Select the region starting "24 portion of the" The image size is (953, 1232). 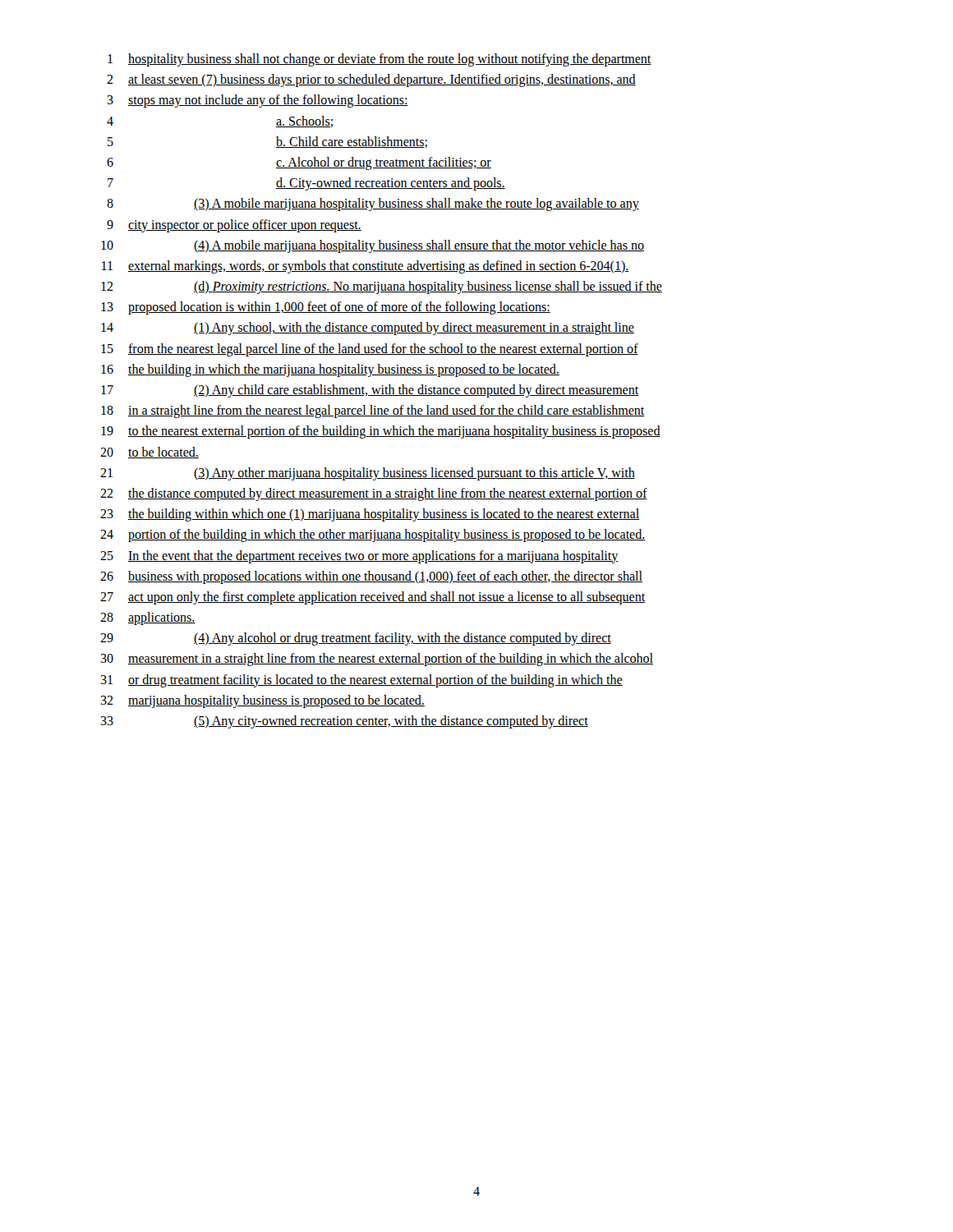(x=476, y=535)
